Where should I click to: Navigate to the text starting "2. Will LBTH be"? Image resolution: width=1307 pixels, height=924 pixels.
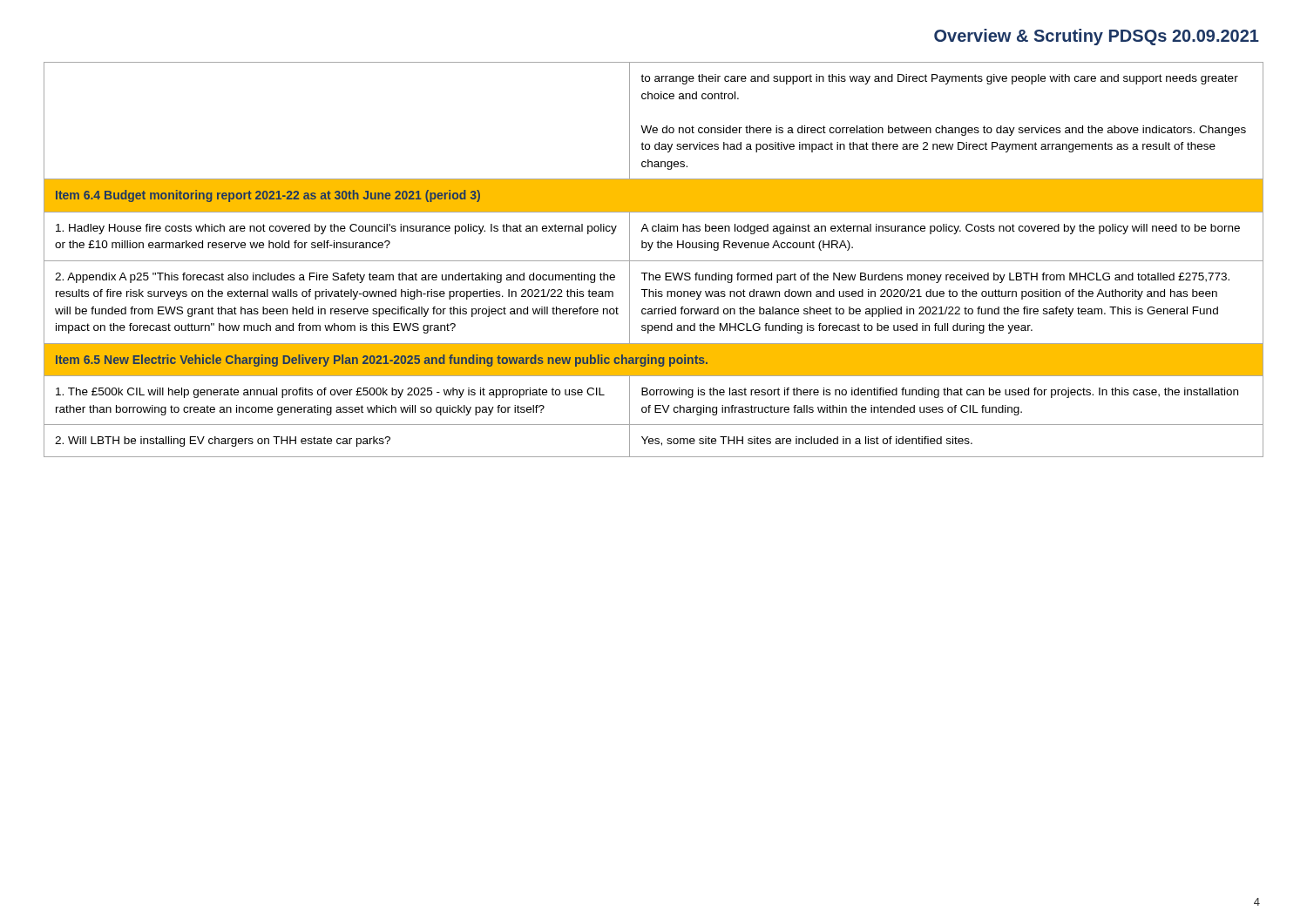coord(223,441)
